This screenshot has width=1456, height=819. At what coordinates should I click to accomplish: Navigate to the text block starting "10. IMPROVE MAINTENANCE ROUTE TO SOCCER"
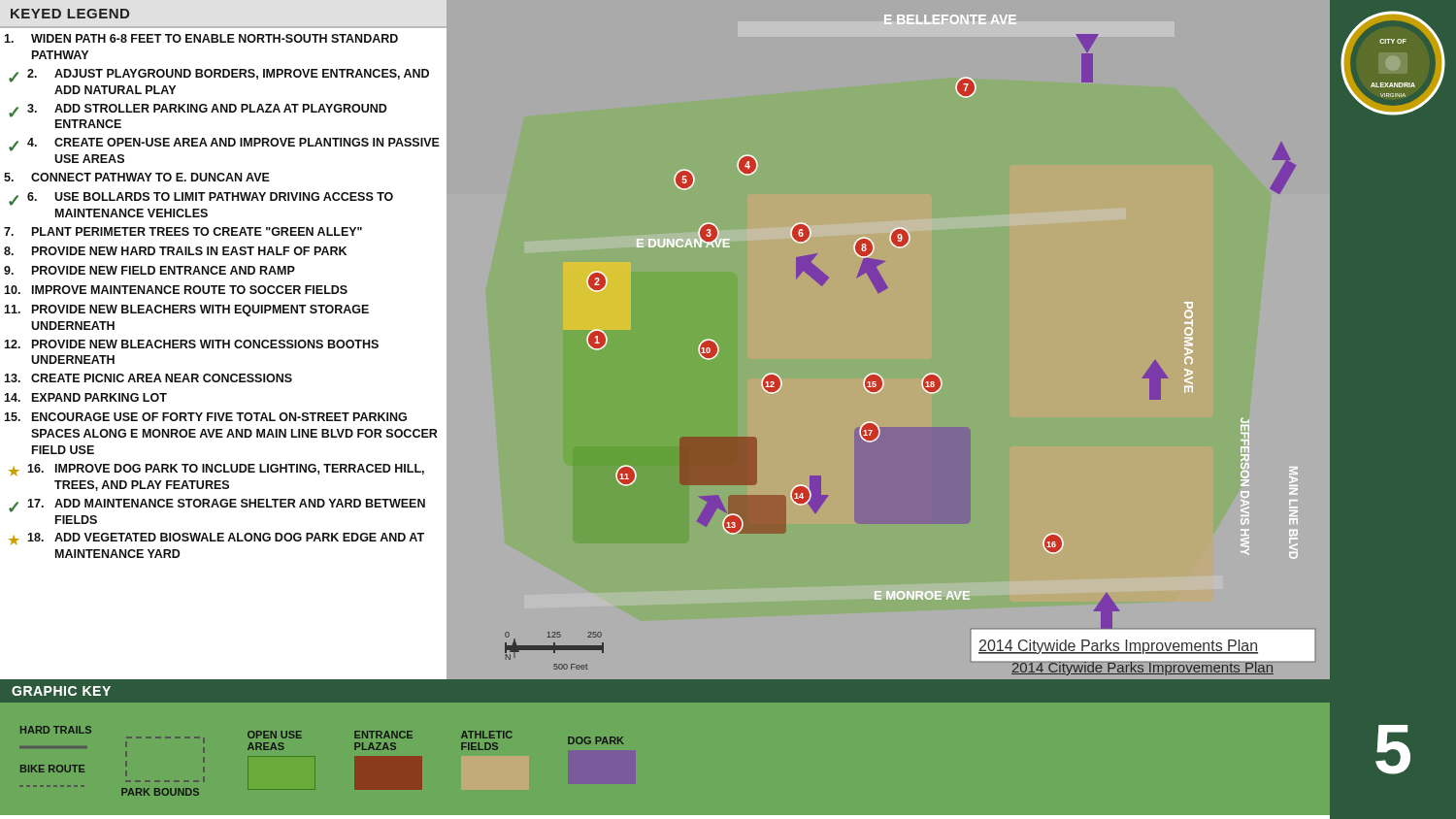coord(176,290)
